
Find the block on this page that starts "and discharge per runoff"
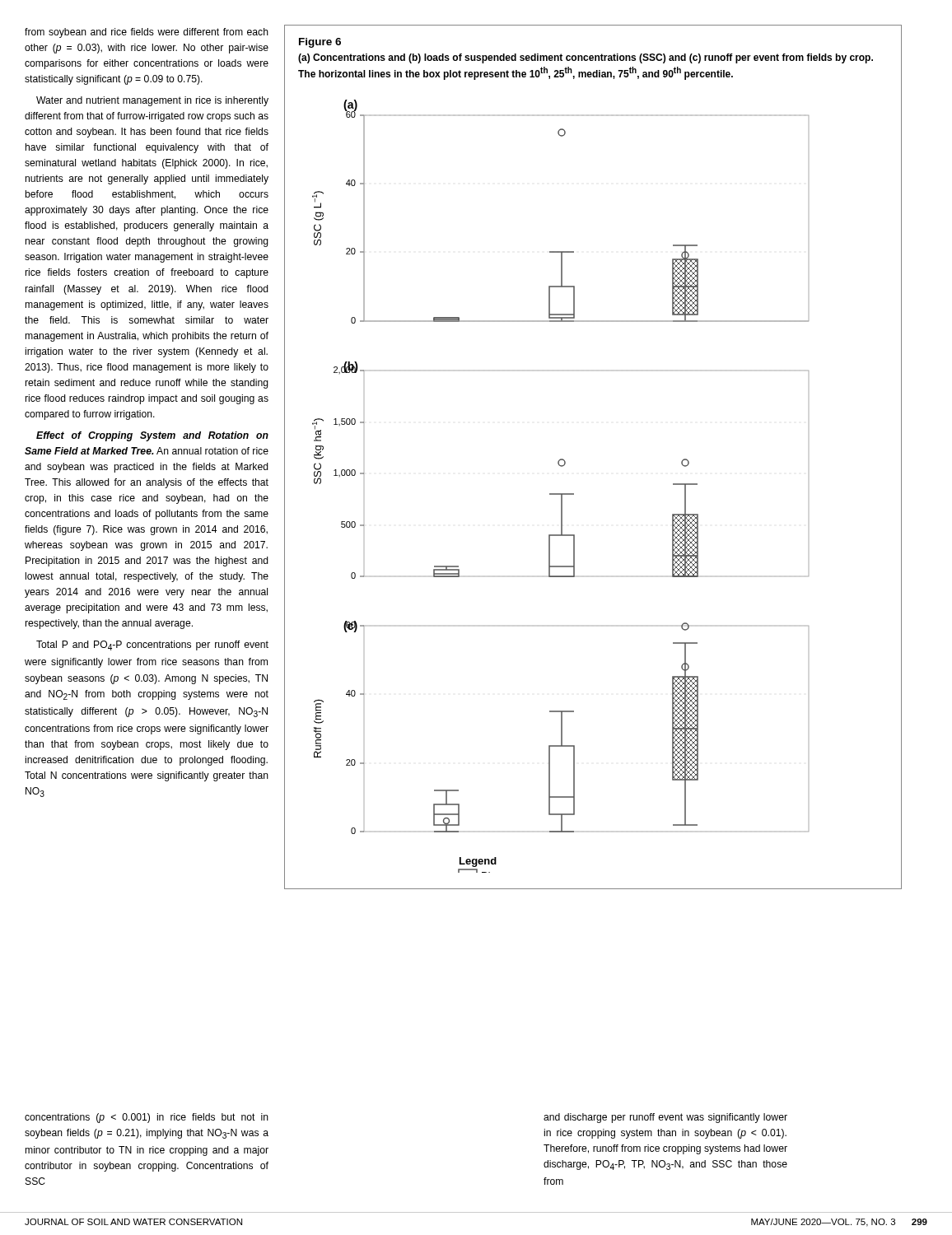(665, 1150)
